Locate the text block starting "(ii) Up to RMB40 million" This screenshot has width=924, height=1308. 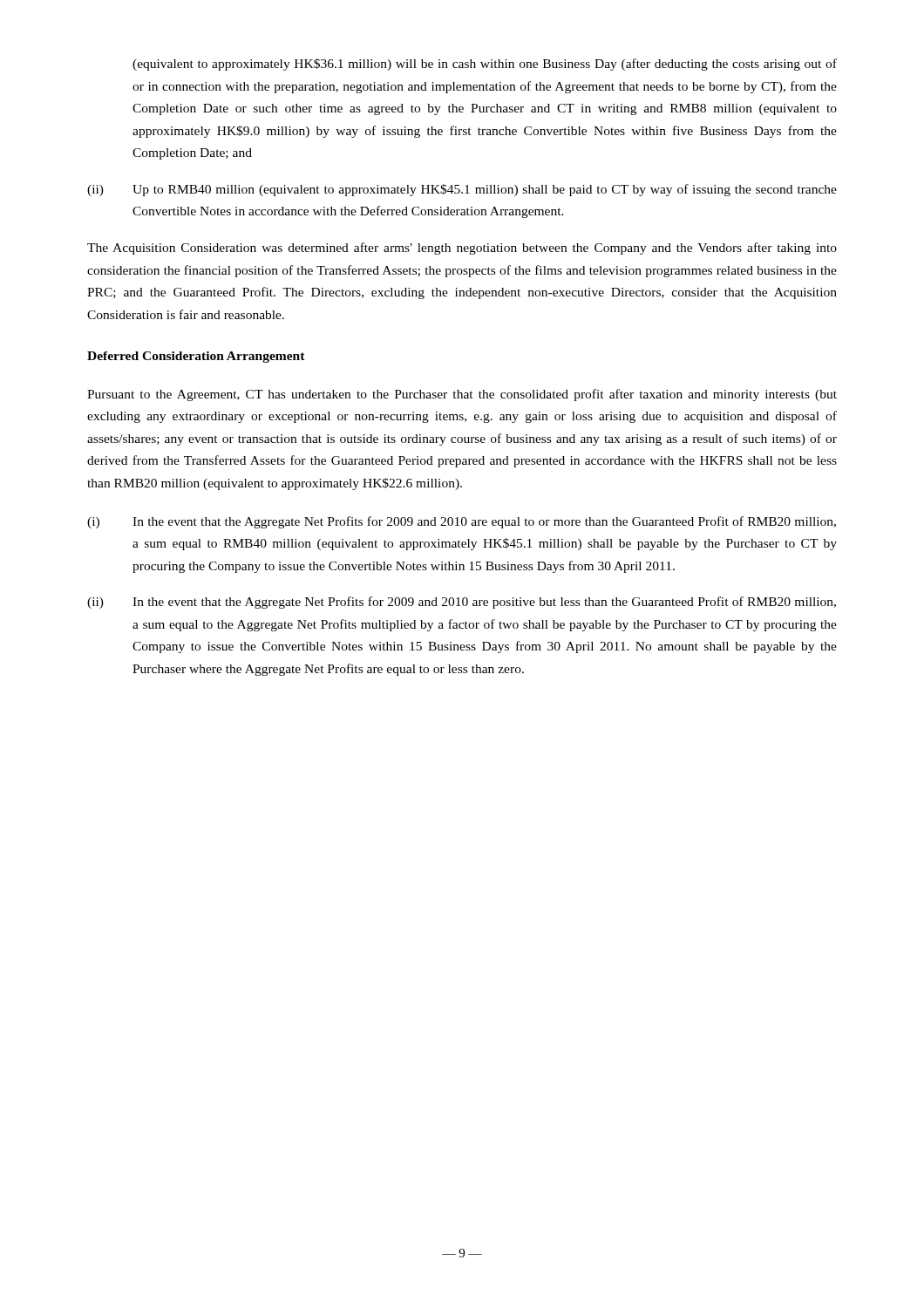coord(462,200)
